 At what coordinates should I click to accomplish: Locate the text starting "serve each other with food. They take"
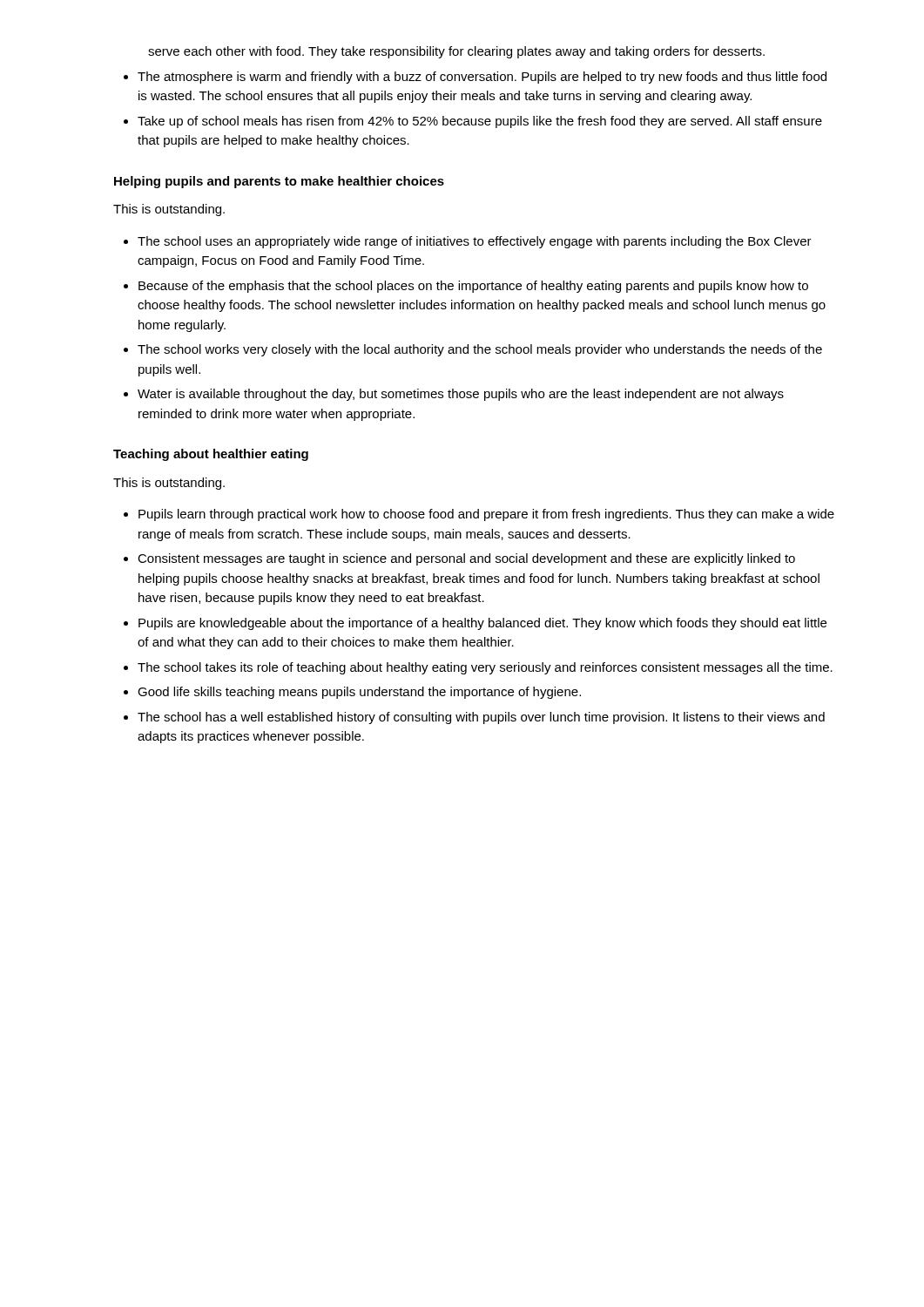pos(457,51)
